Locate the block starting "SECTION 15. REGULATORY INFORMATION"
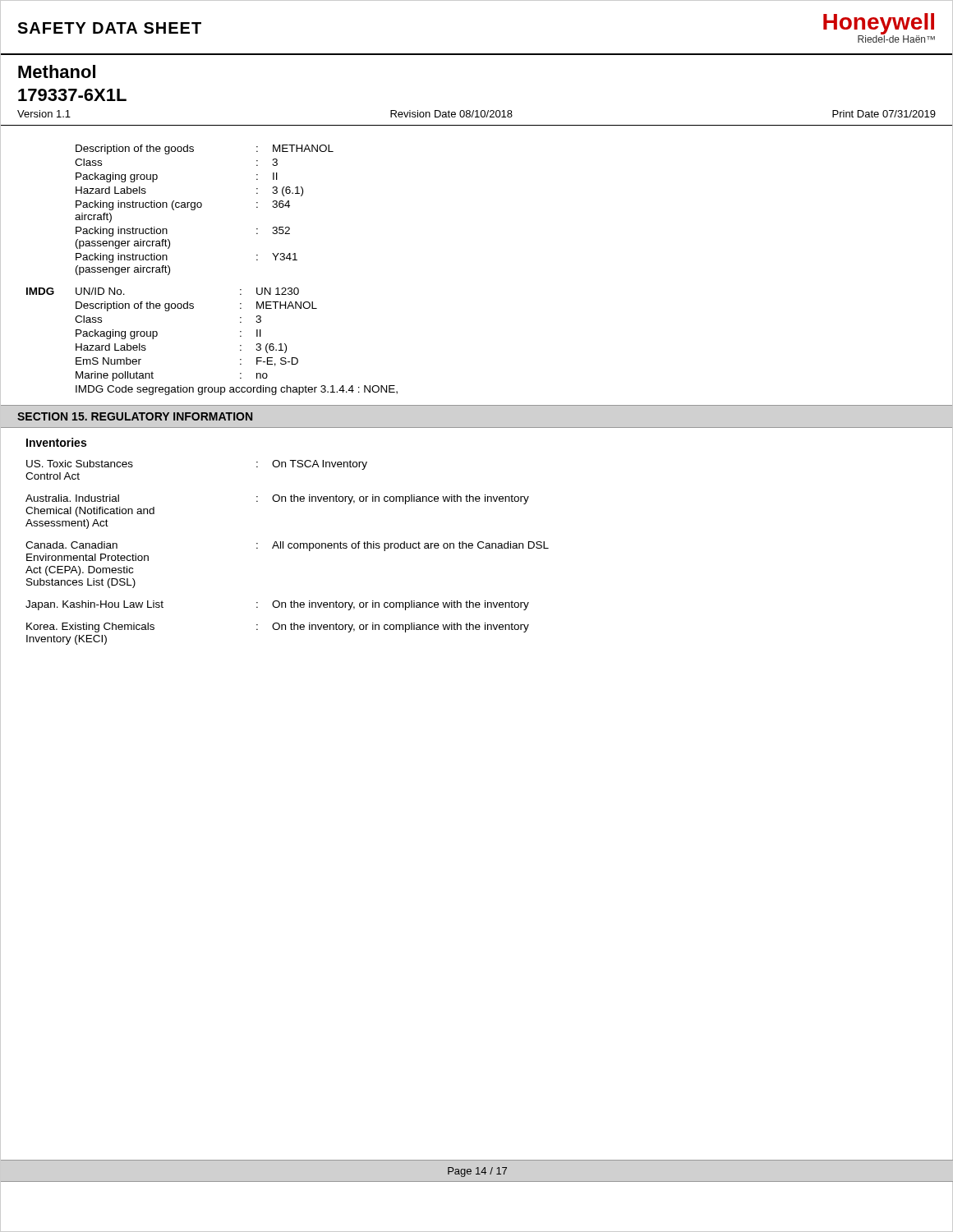Screen dimensions: 1232x953 pyautogui.click(x=135, y=416)
